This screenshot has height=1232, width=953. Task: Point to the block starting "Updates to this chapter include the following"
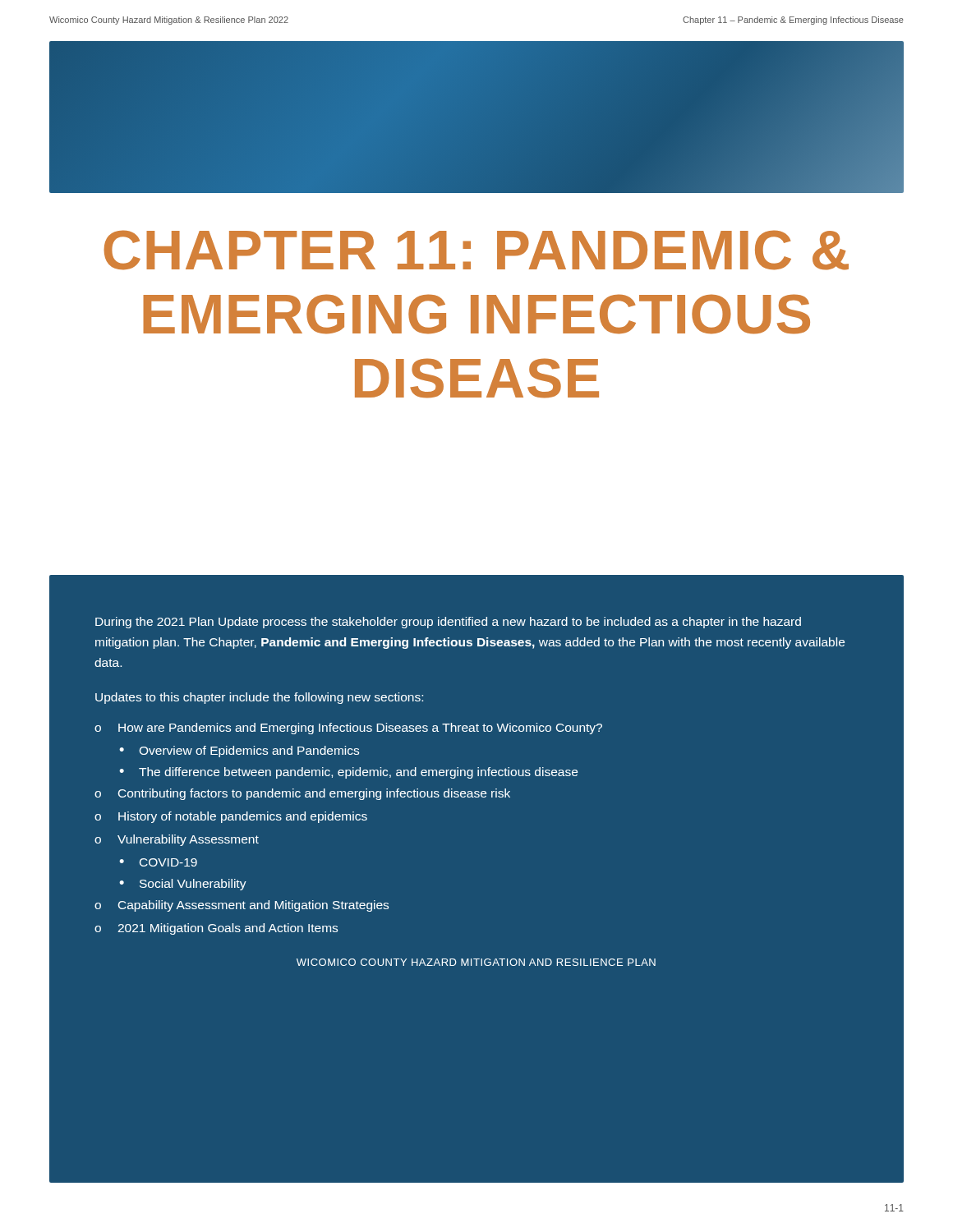(x=259, y=697)
